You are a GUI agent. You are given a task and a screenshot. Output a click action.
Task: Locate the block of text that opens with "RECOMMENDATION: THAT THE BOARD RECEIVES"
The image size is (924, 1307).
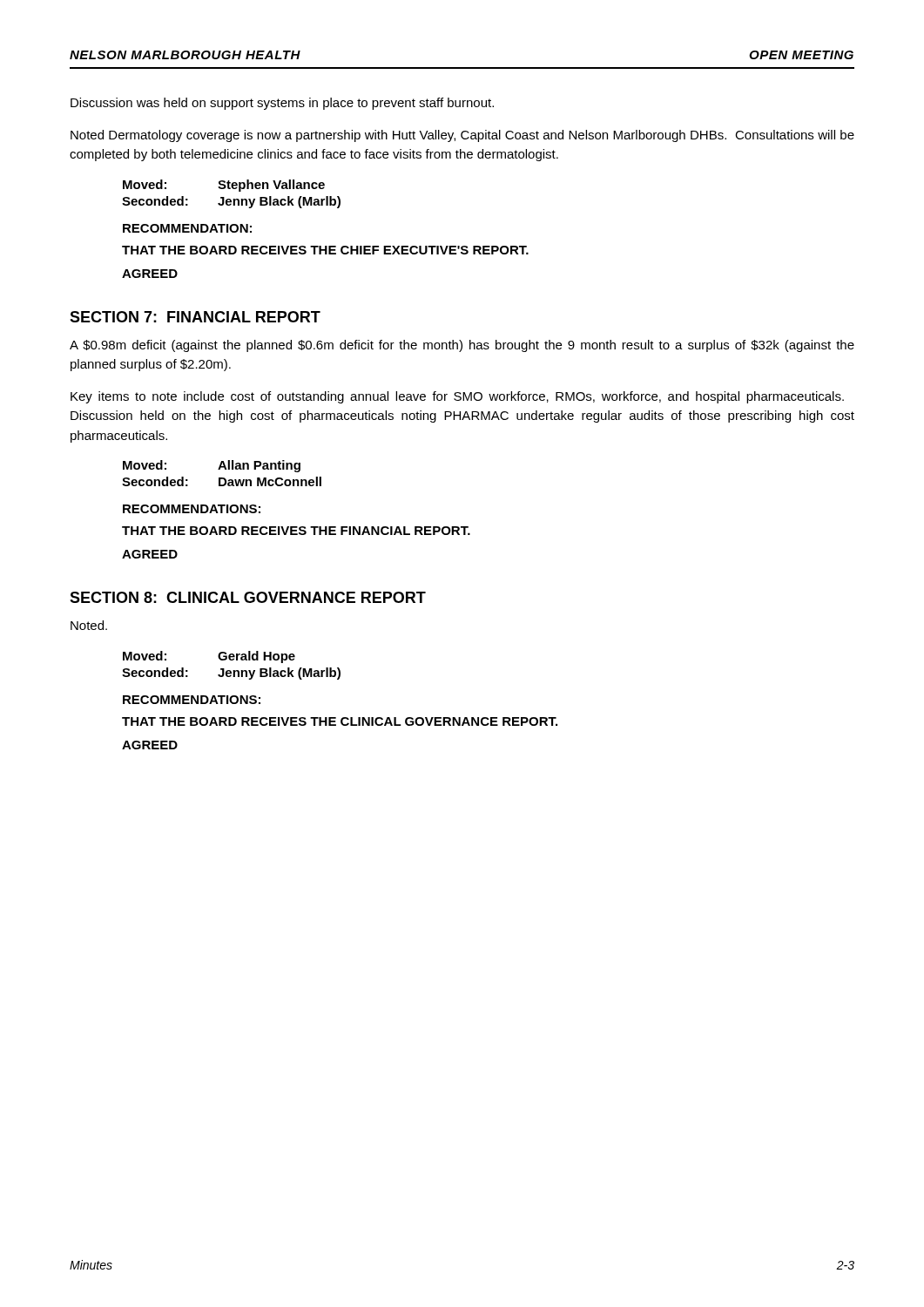pos(488,250)
